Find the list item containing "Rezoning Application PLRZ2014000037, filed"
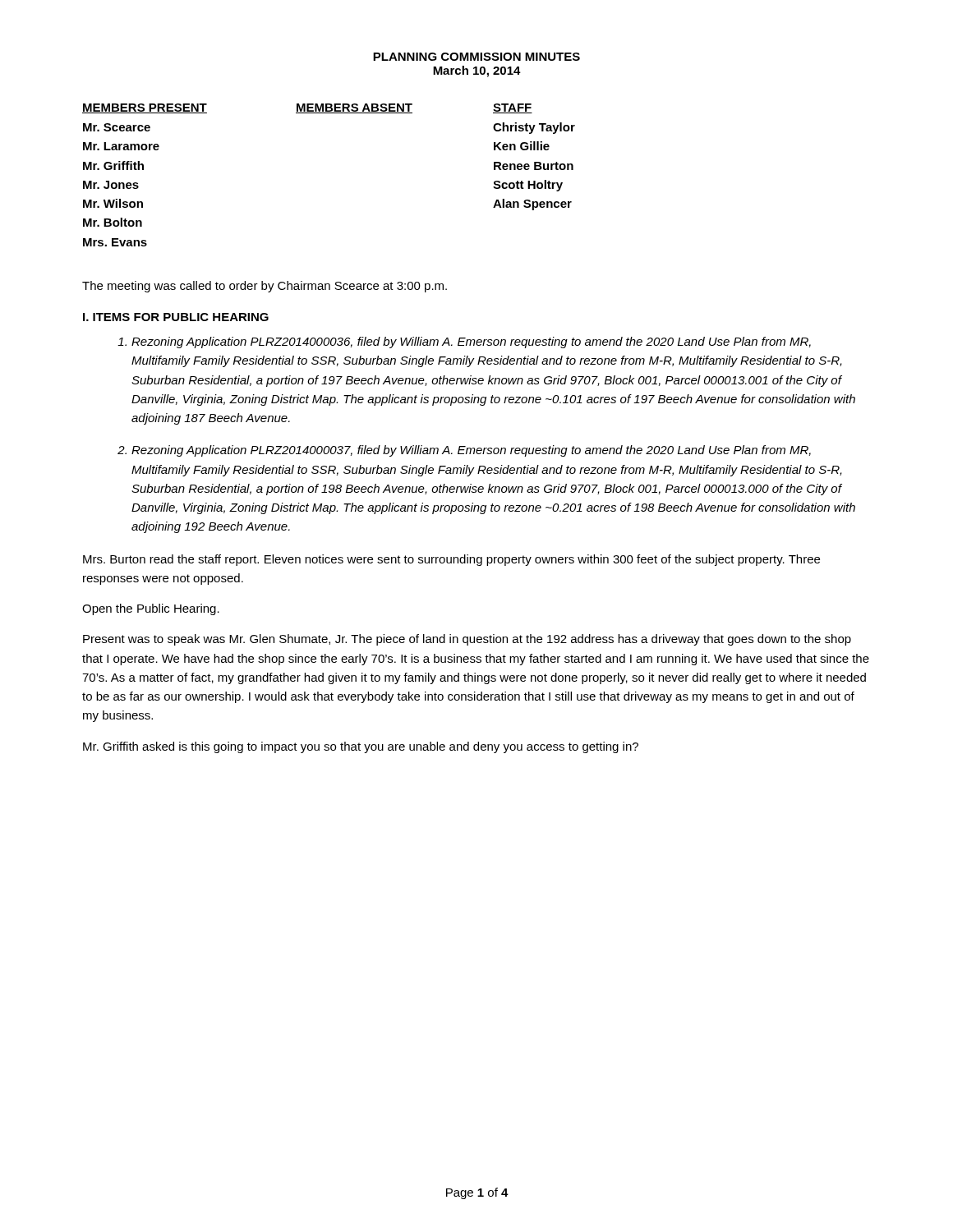Image resolution: width=953 pixels, height=1232 pixels. pos(494,488)
